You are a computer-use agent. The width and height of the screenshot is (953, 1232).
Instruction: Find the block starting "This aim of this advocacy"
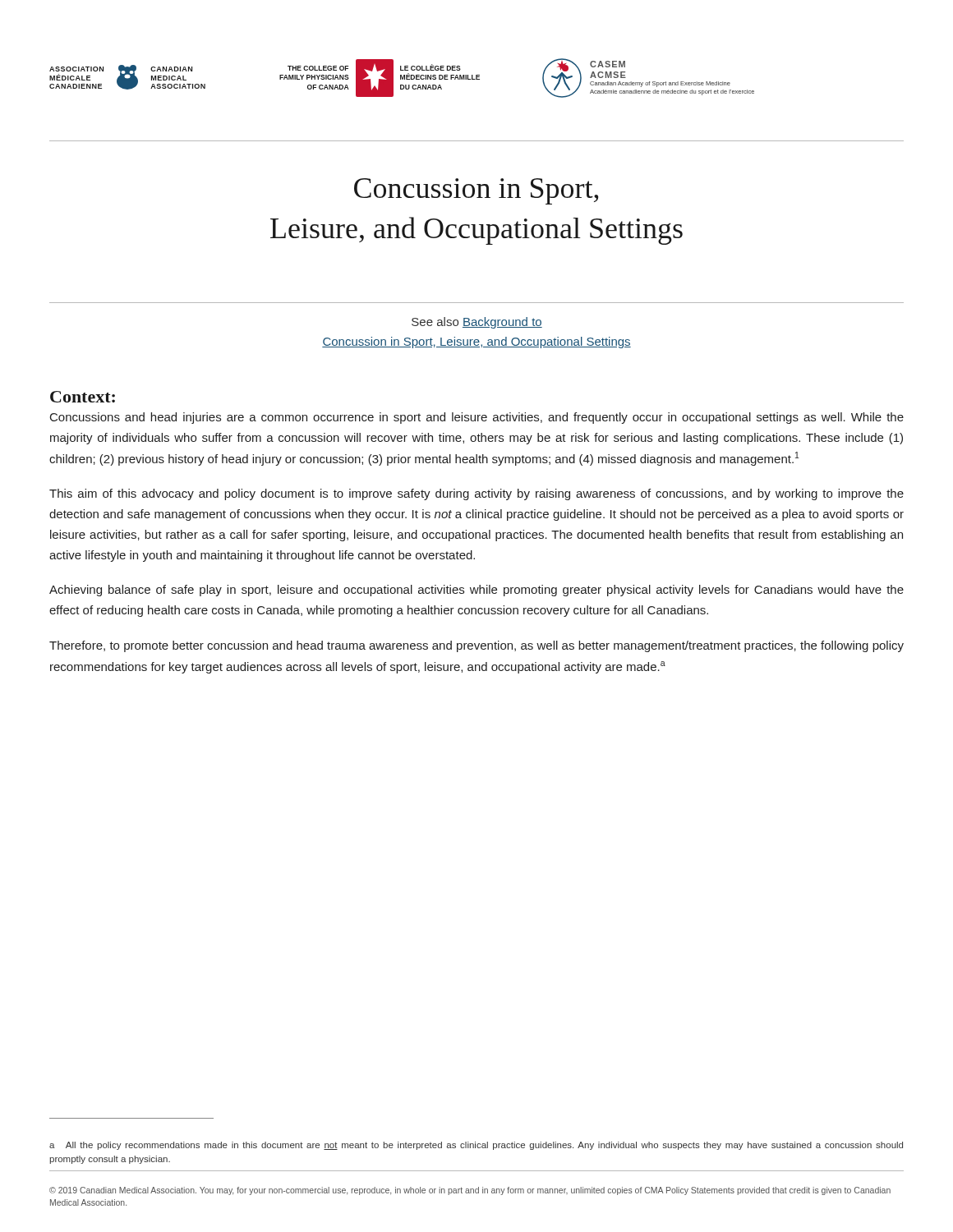coord(476,524)
